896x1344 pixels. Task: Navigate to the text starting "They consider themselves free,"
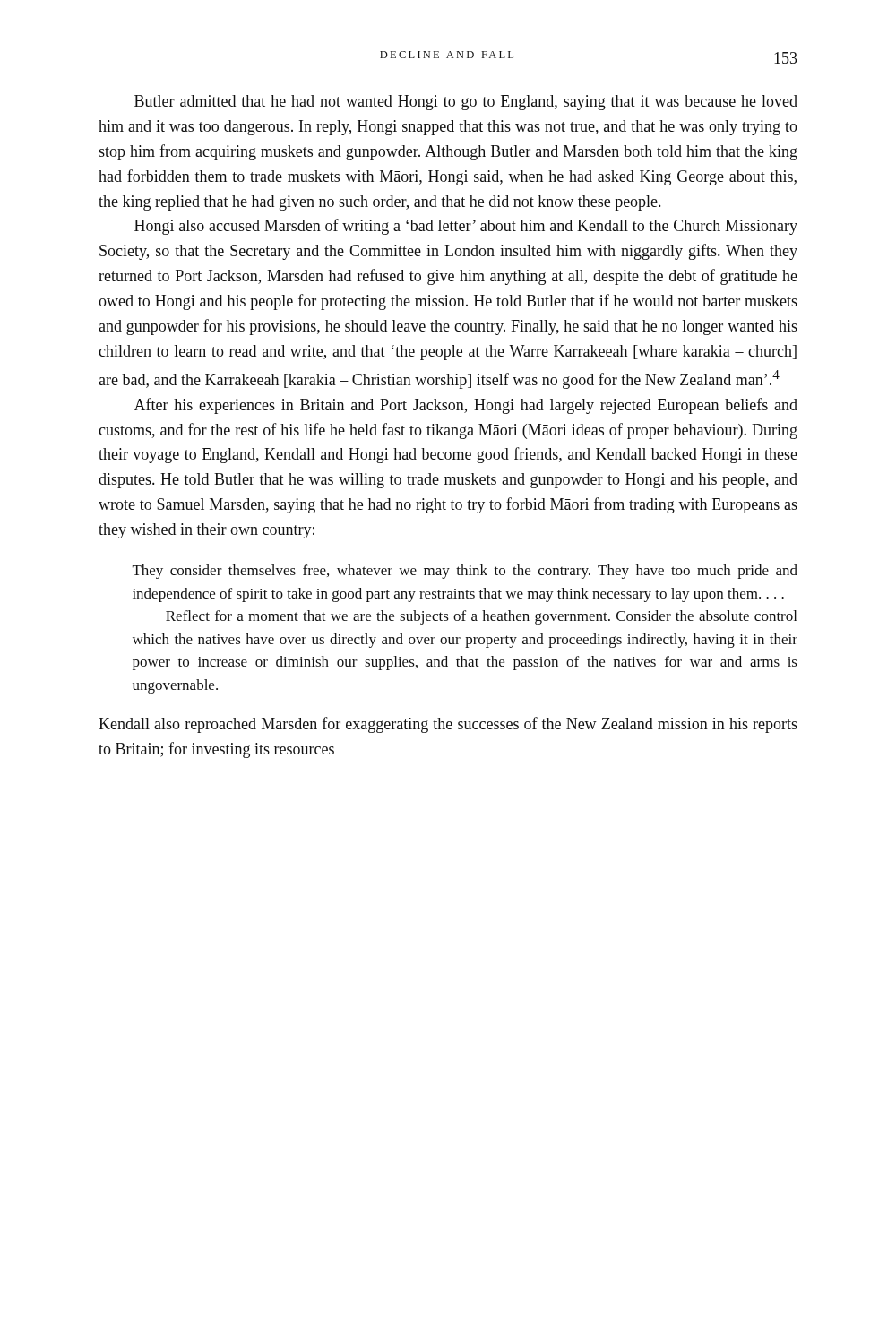[x=465, y=628]
